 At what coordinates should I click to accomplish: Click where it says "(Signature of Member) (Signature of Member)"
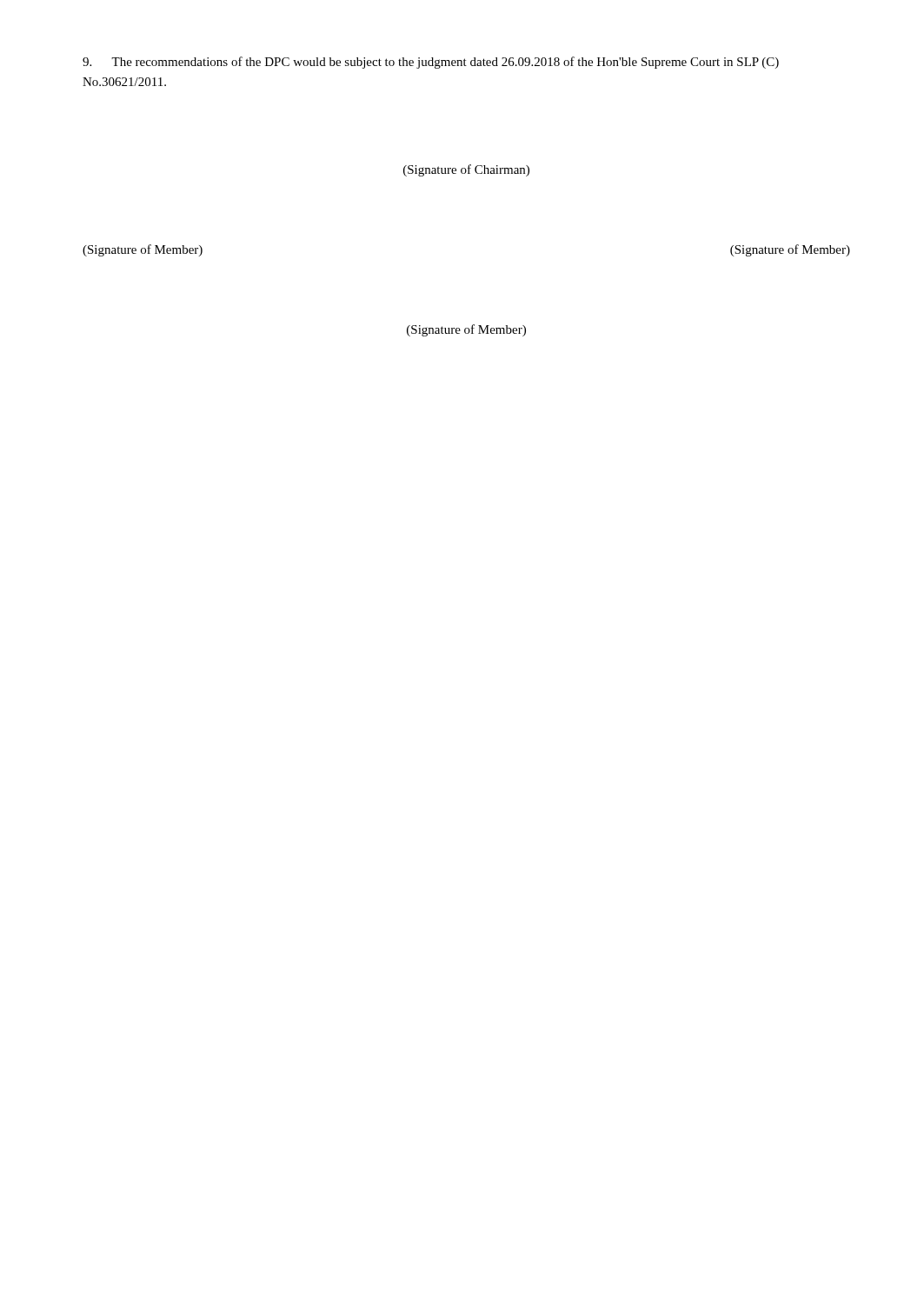point(145,250)
